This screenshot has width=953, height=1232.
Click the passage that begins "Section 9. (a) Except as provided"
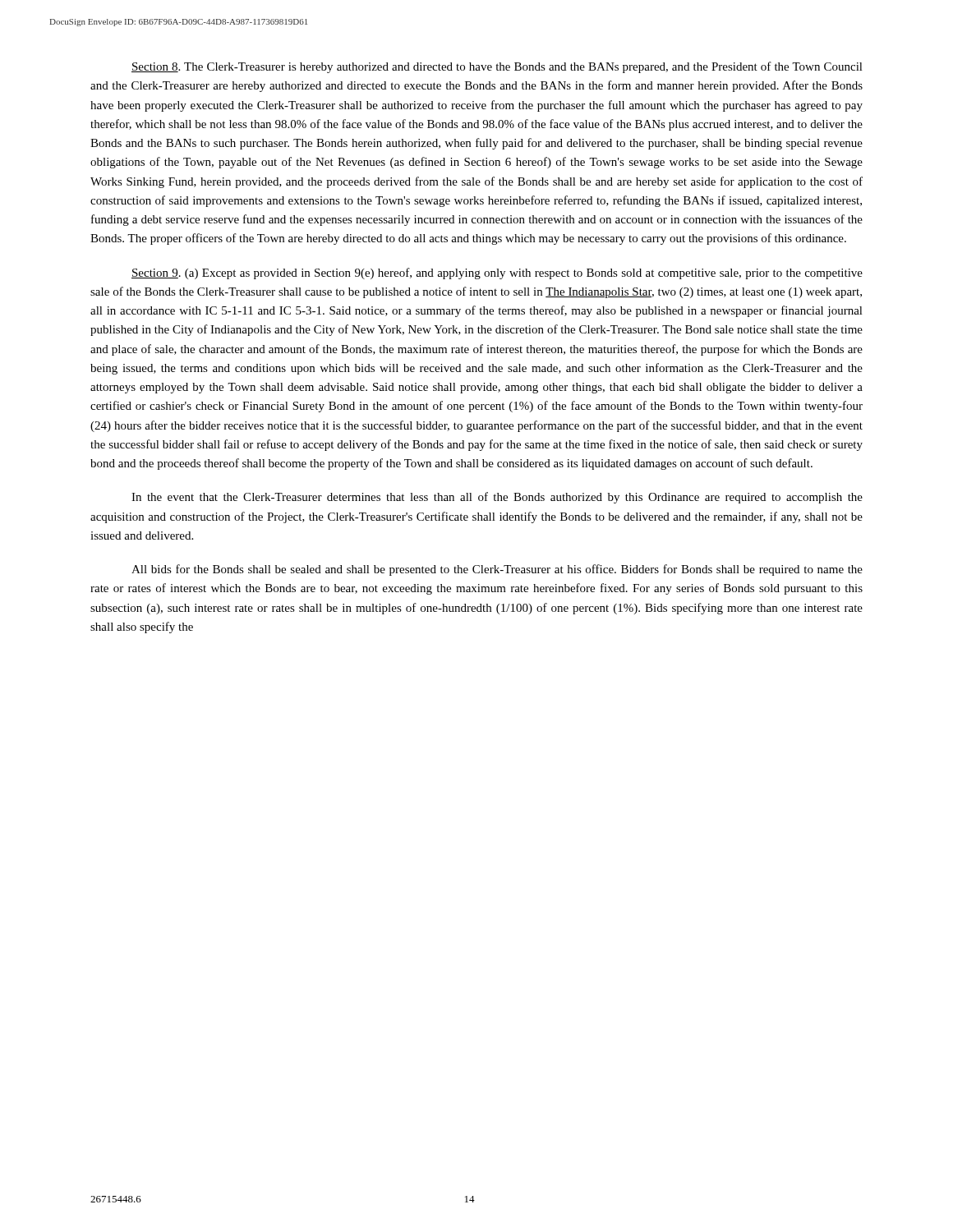click(476, 368)
